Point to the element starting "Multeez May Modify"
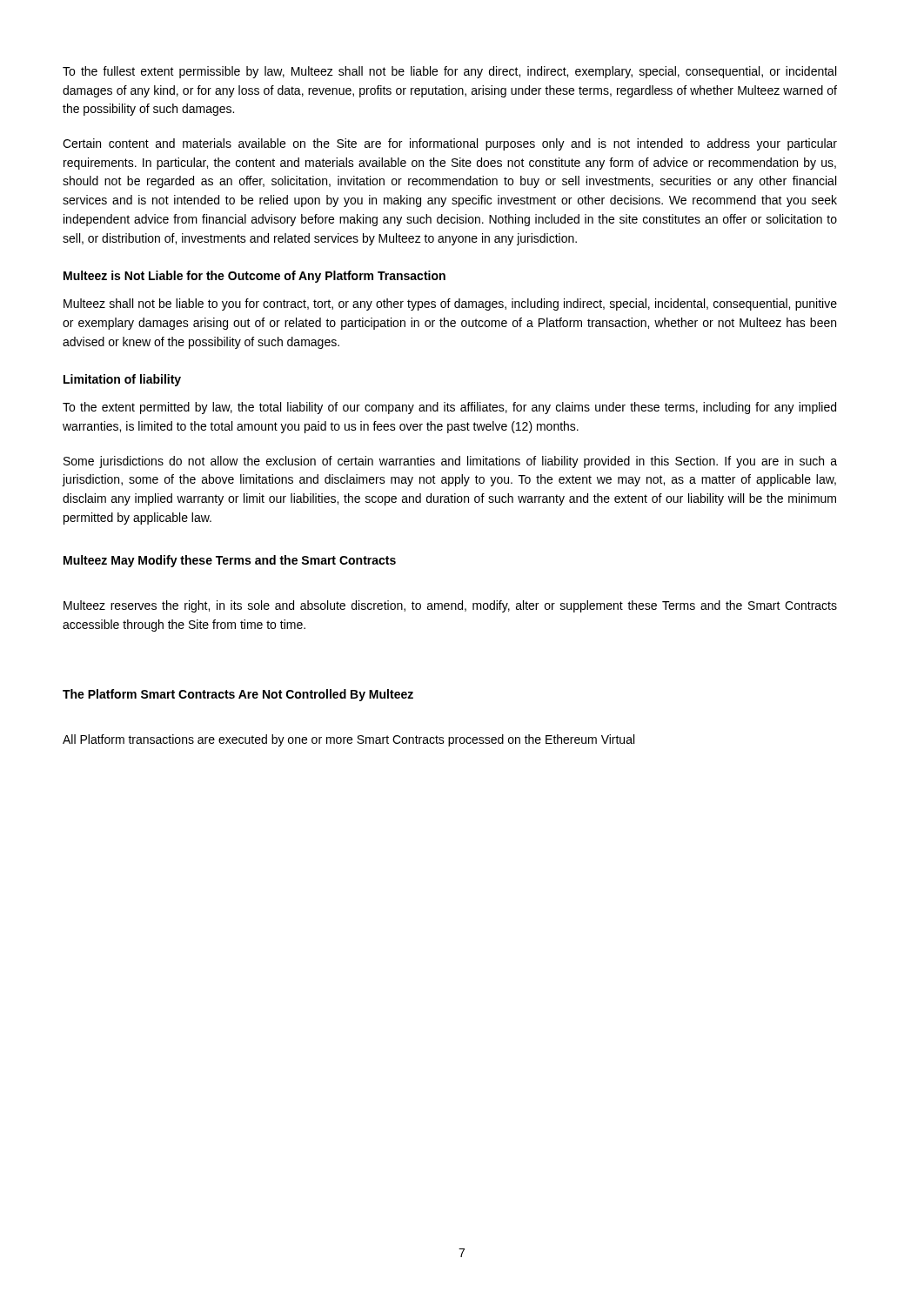The width and height of the screenshot is (924, 1305). tap(229, 561)
